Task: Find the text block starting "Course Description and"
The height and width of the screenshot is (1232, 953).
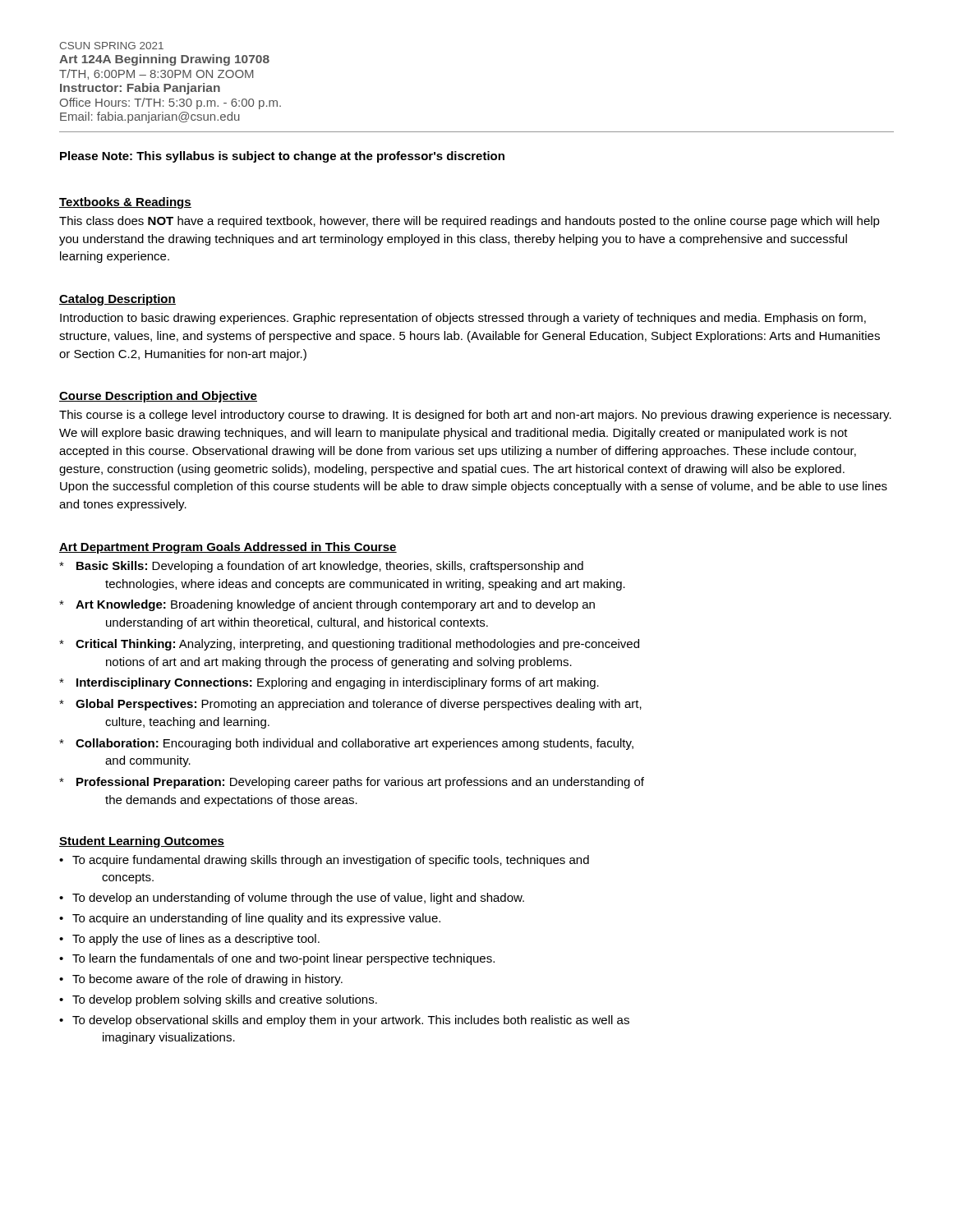Action: (158, 396)
